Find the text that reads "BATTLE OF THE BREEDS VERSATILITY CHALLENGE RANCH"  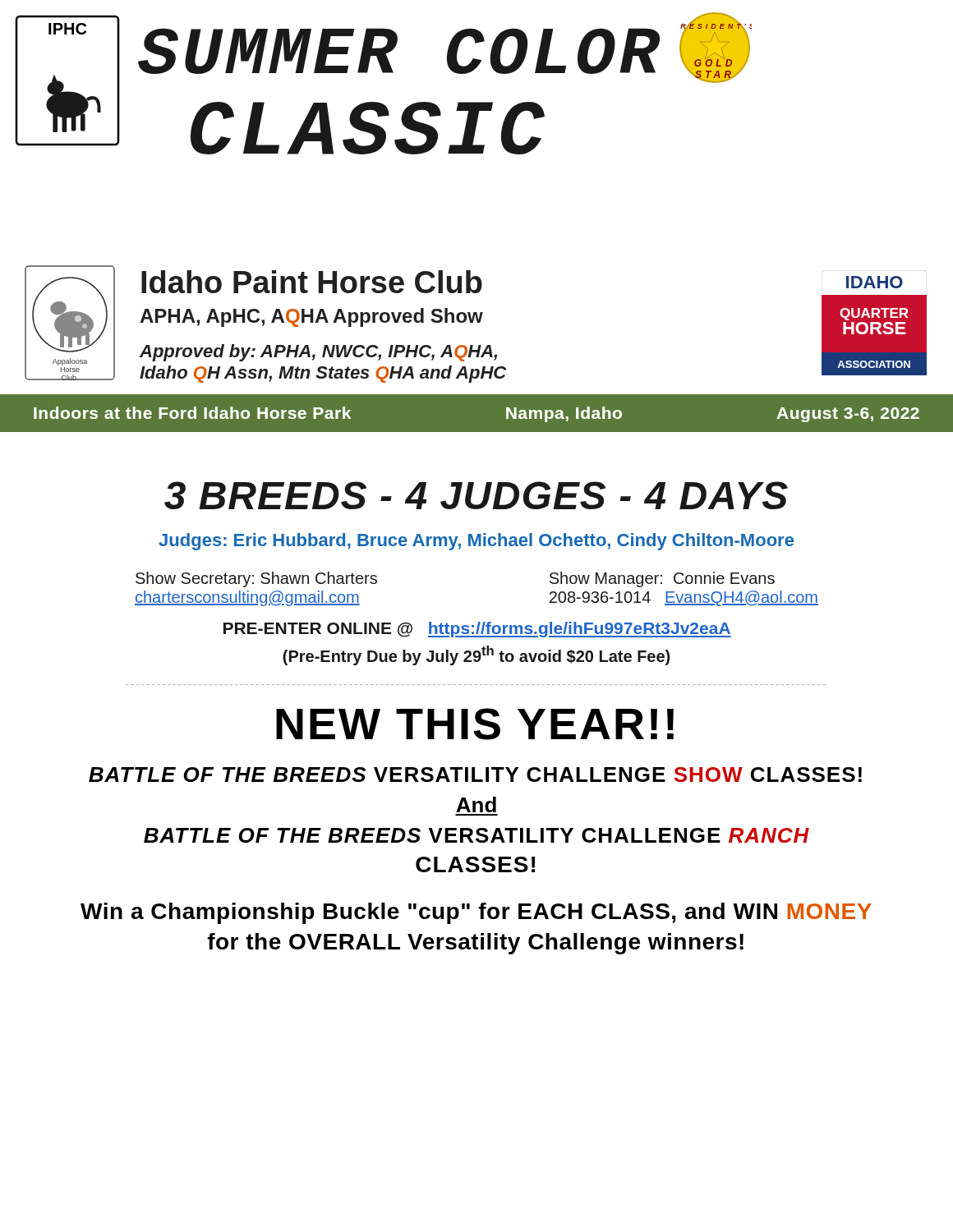pyautogui.click(x=476, y=835)
